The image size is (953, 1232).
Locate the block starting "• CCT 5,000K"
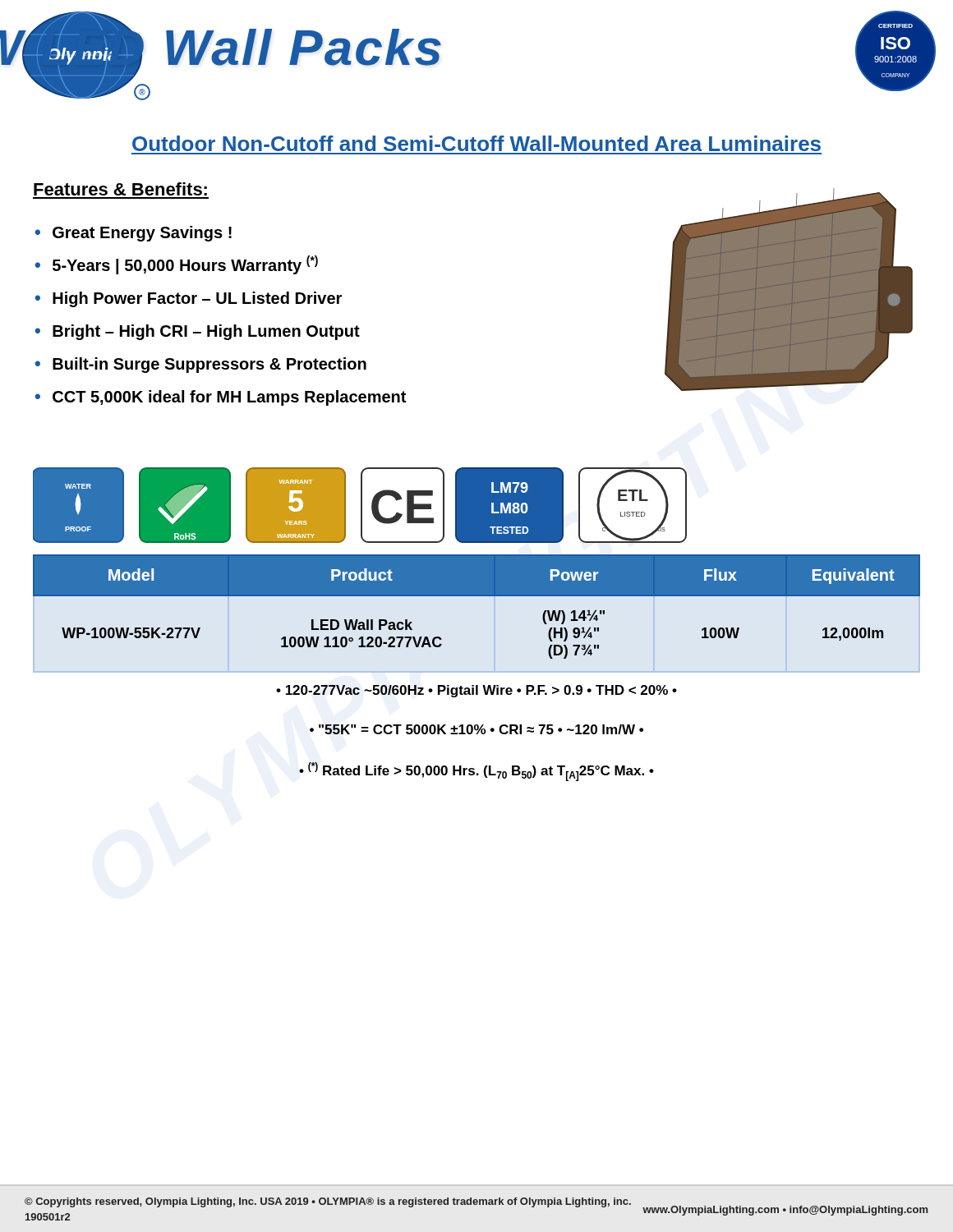tap(220, 396)
